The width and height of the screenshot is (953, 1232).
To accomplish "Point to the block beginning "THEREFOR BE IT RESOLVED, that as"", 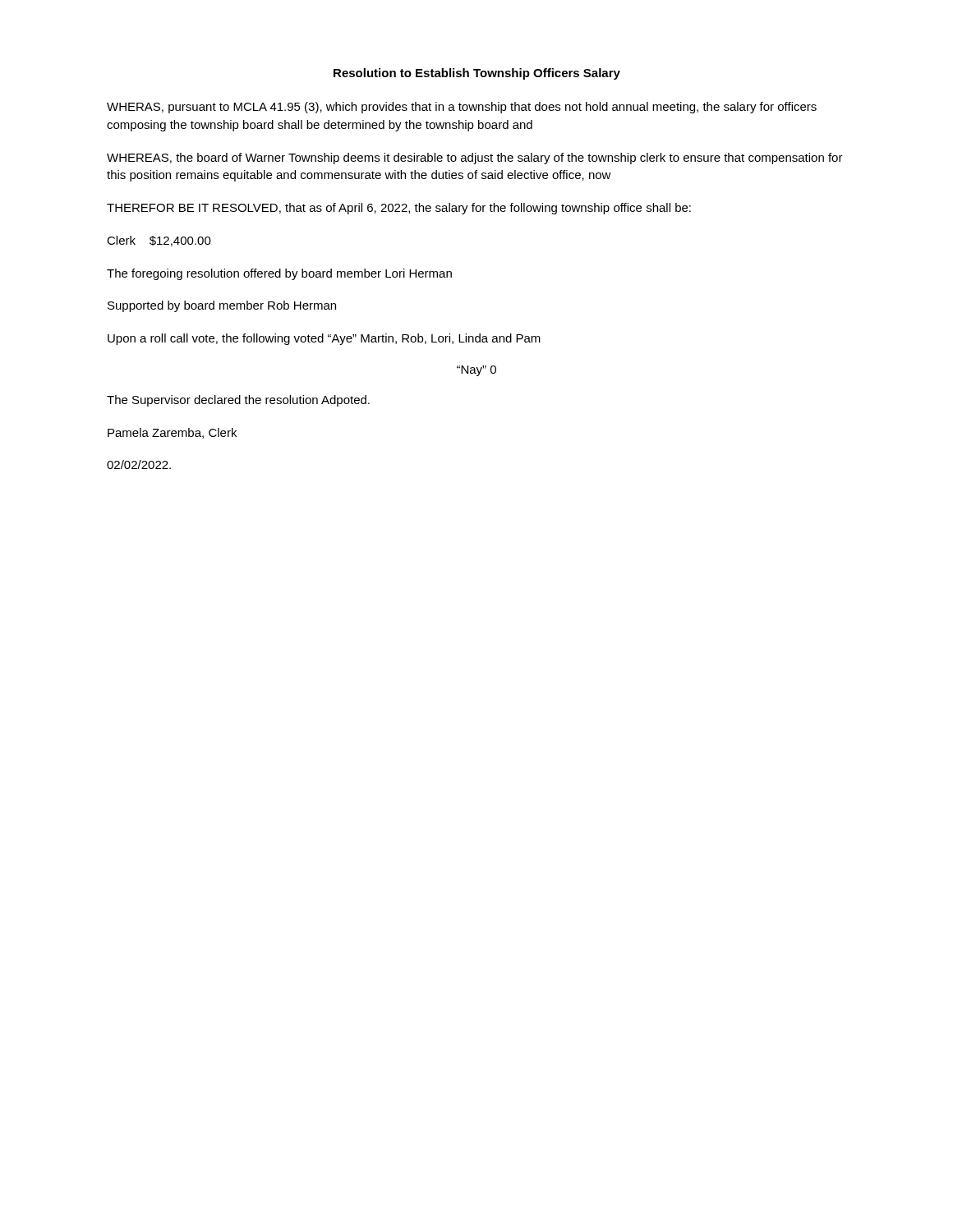I will pyautogui.click(x=399, y=207).
